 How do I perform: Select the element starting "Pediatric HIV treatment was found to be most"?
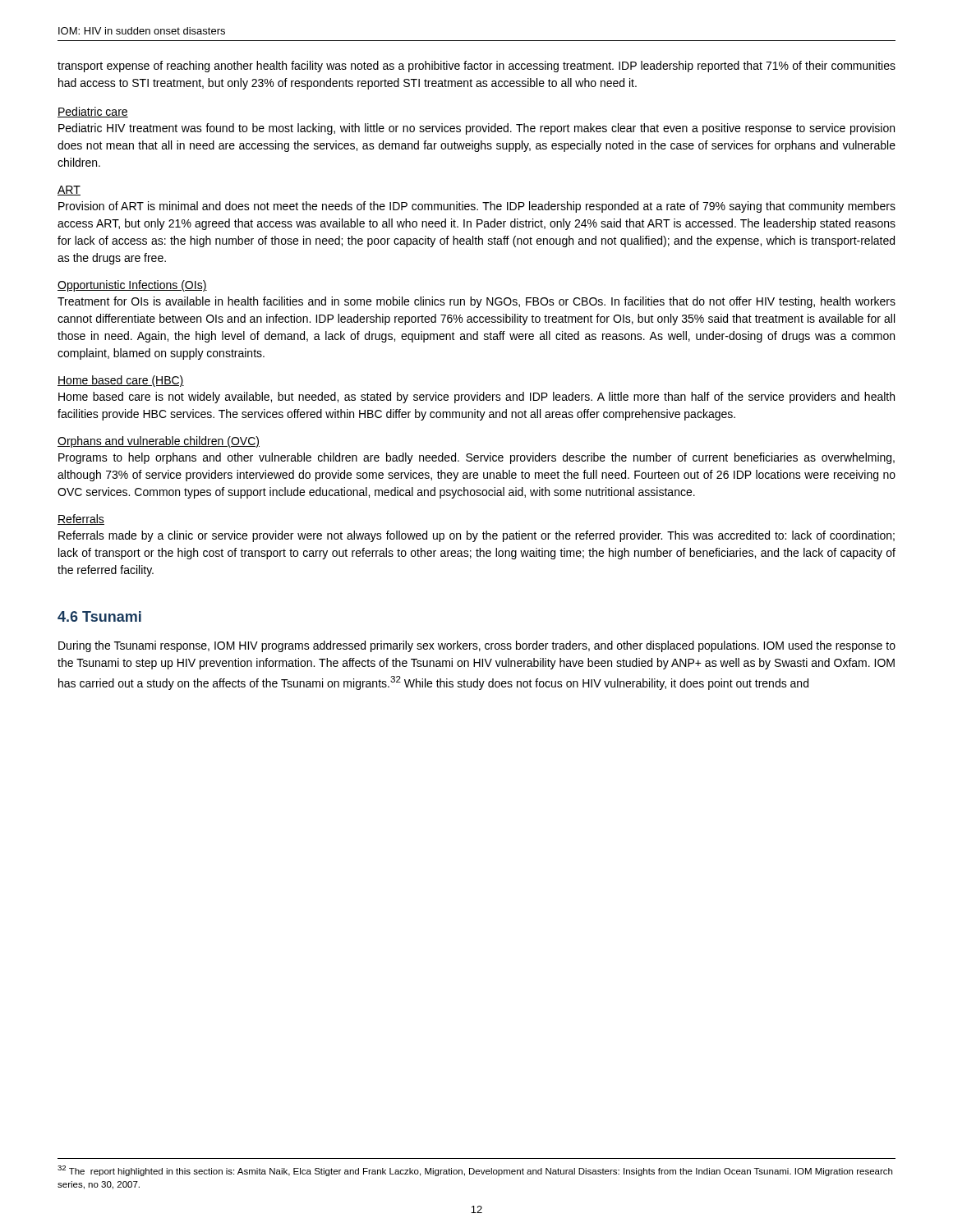pyautogui.click(x=476, y=145)
